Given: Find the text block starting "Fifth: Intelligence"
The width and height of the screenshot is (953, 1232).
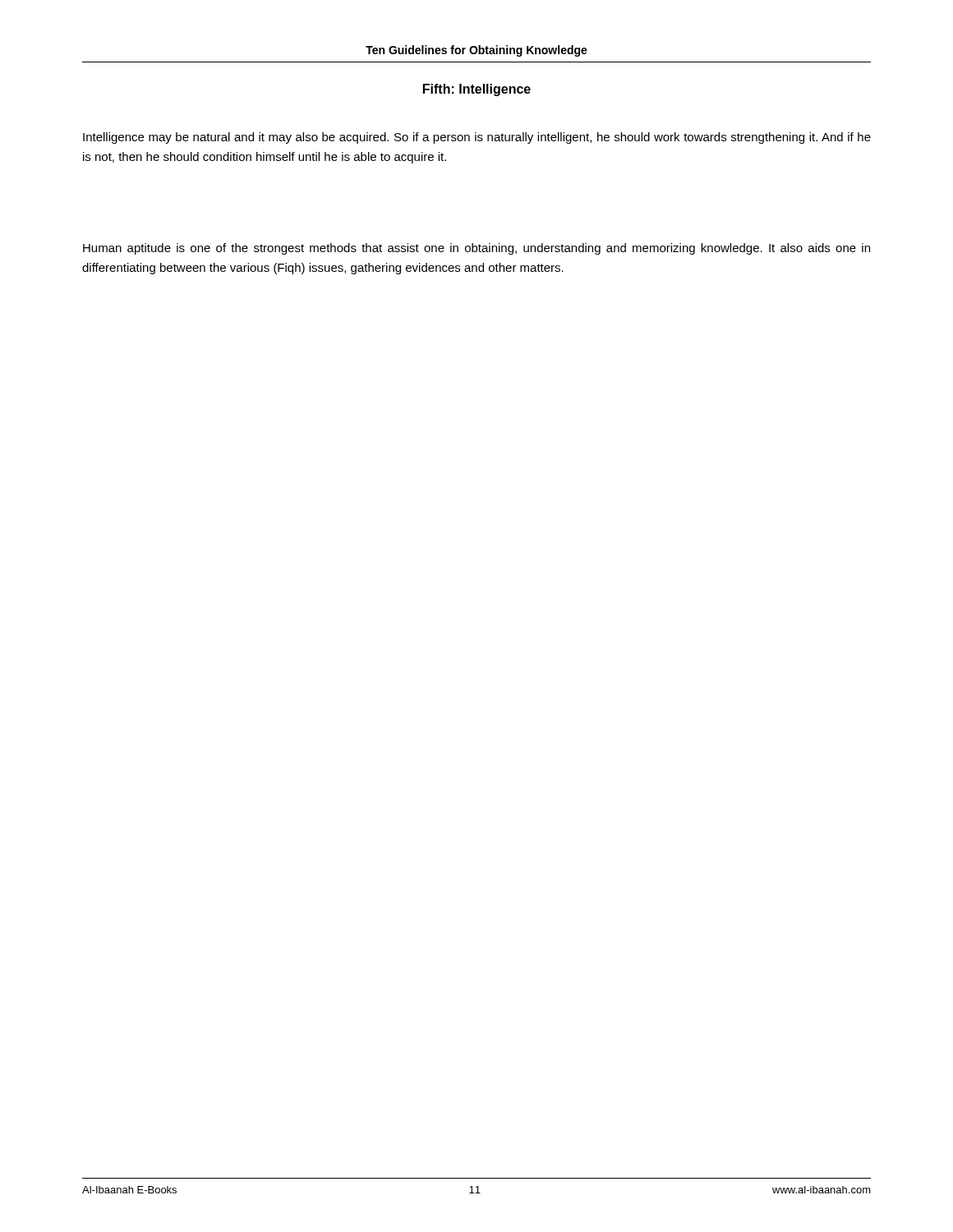Looking at the screenshot, I should 476,89.
